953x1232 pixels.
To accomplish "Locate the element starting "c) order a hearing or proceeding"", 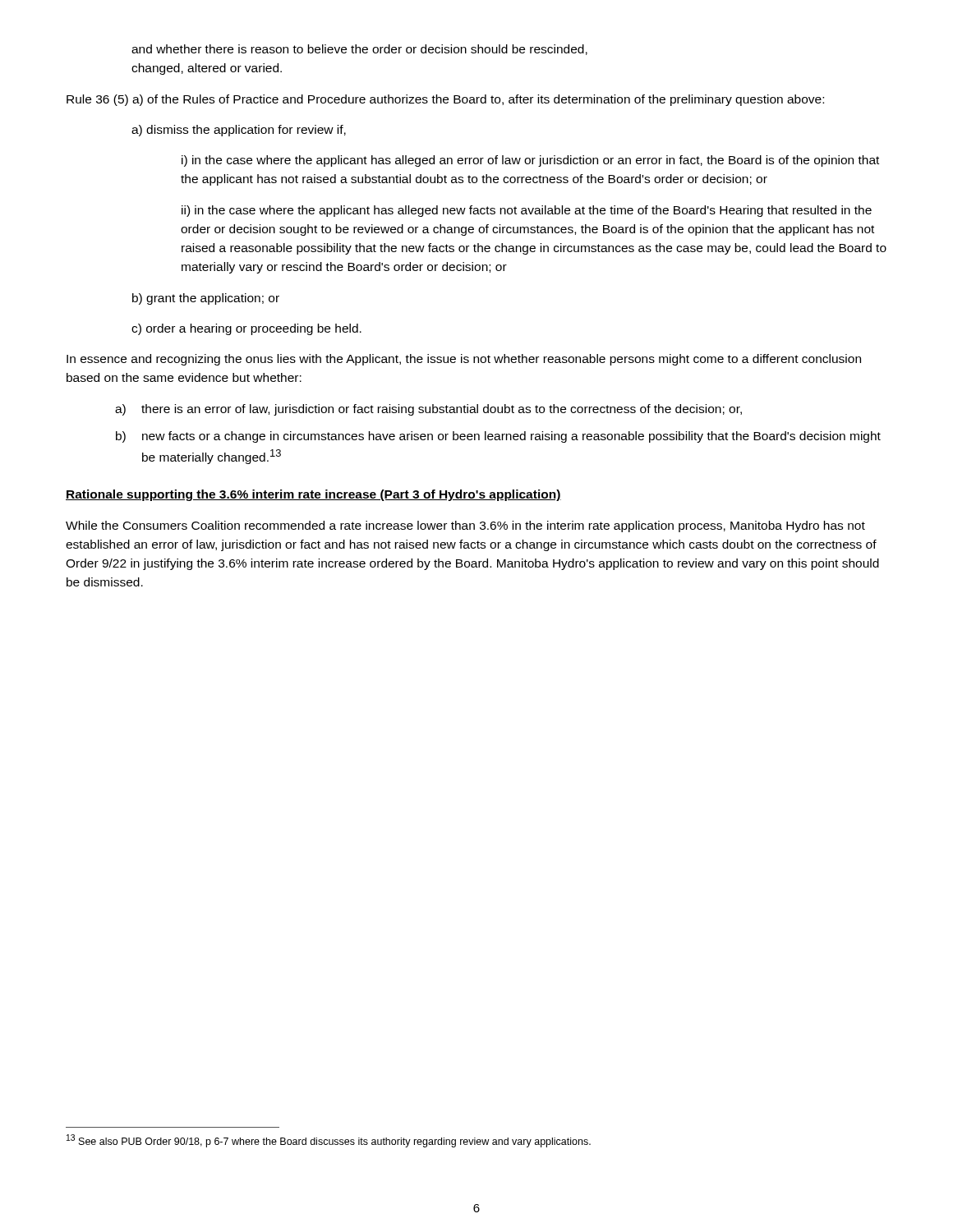I will coord(247,328).
